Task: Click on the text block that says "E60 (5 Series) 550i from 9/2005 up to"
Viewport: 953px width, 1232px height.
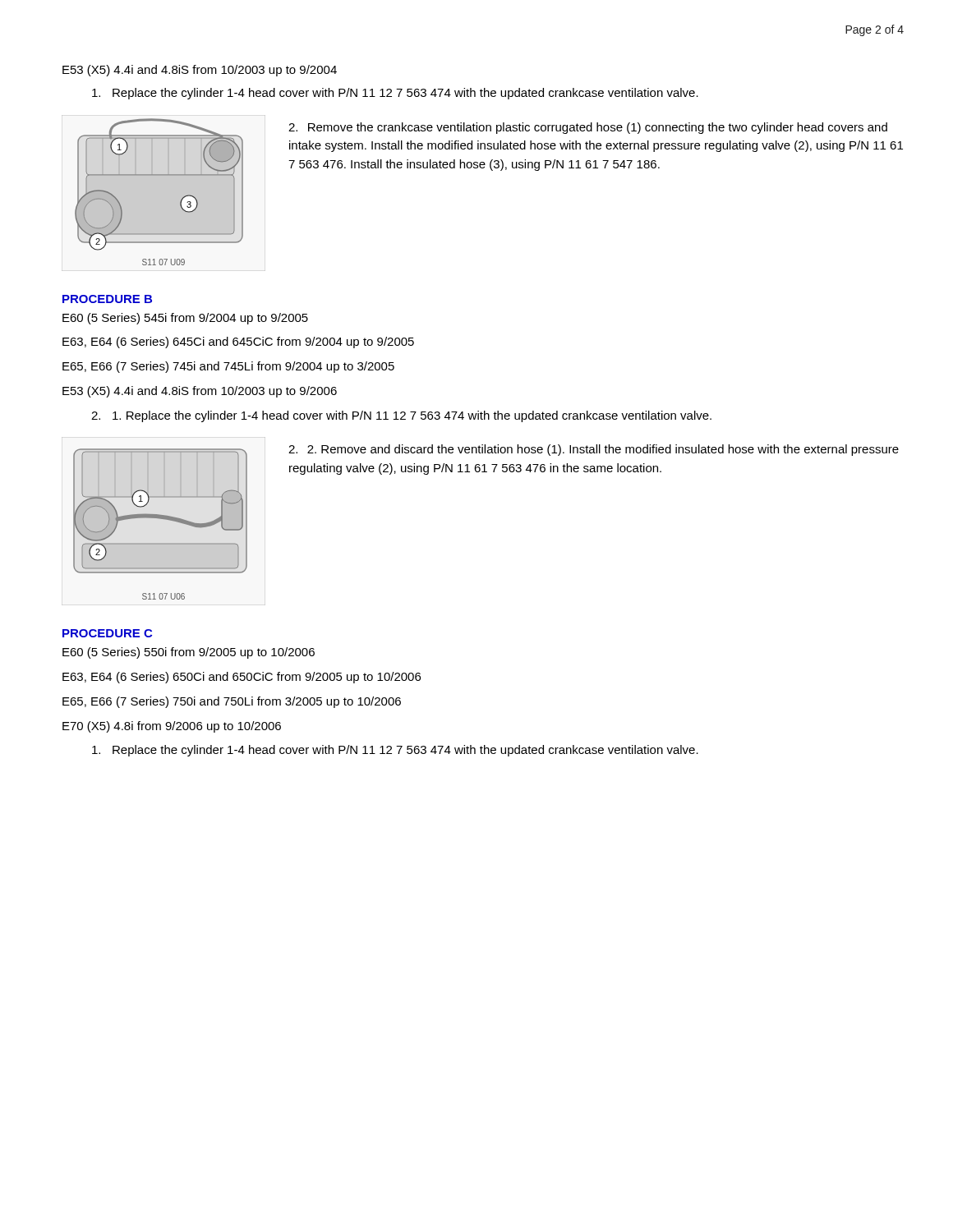Action: pos(188,652)
